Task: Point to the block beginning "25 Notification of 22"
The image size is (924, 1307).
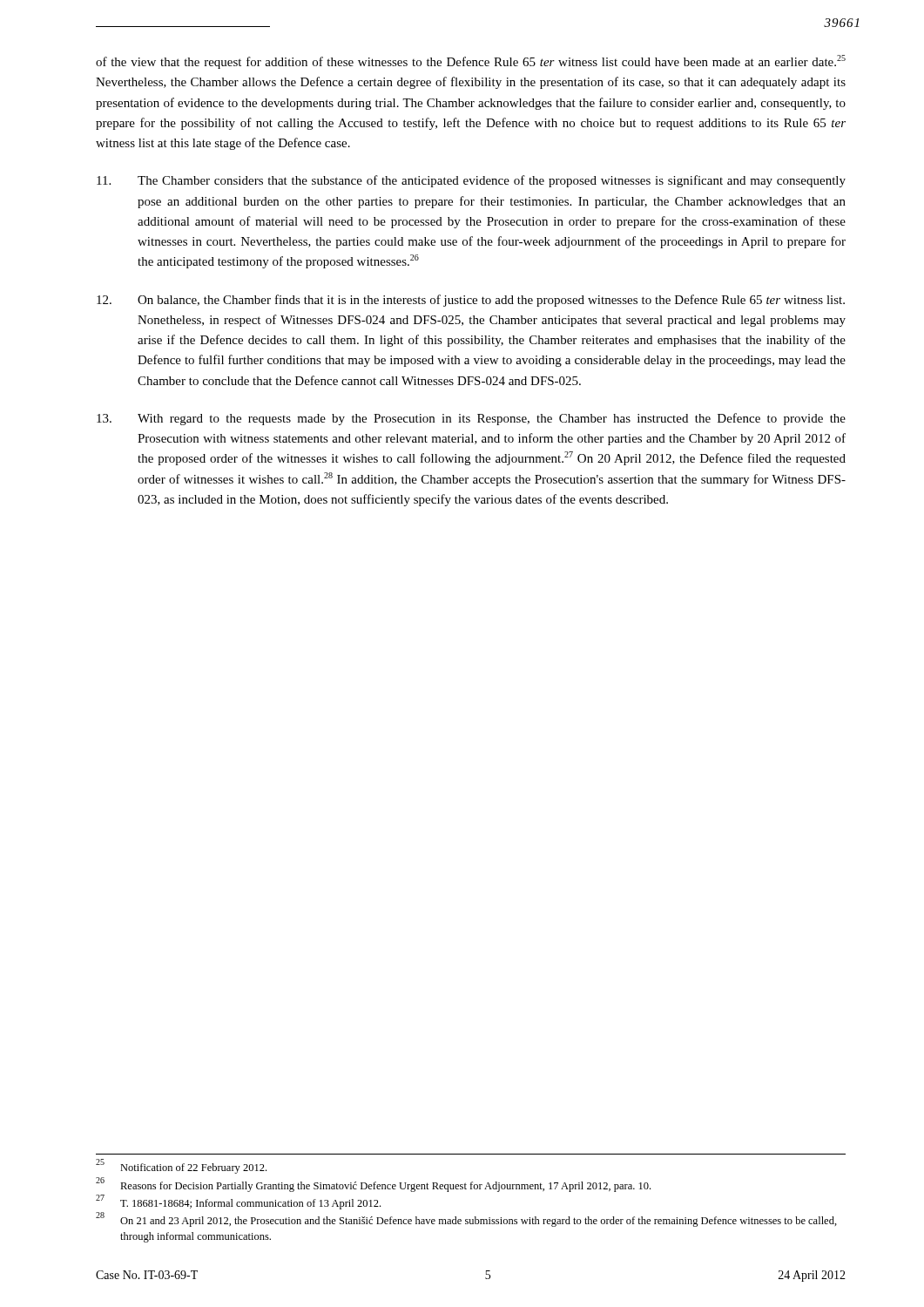Action: point(181,1167)
